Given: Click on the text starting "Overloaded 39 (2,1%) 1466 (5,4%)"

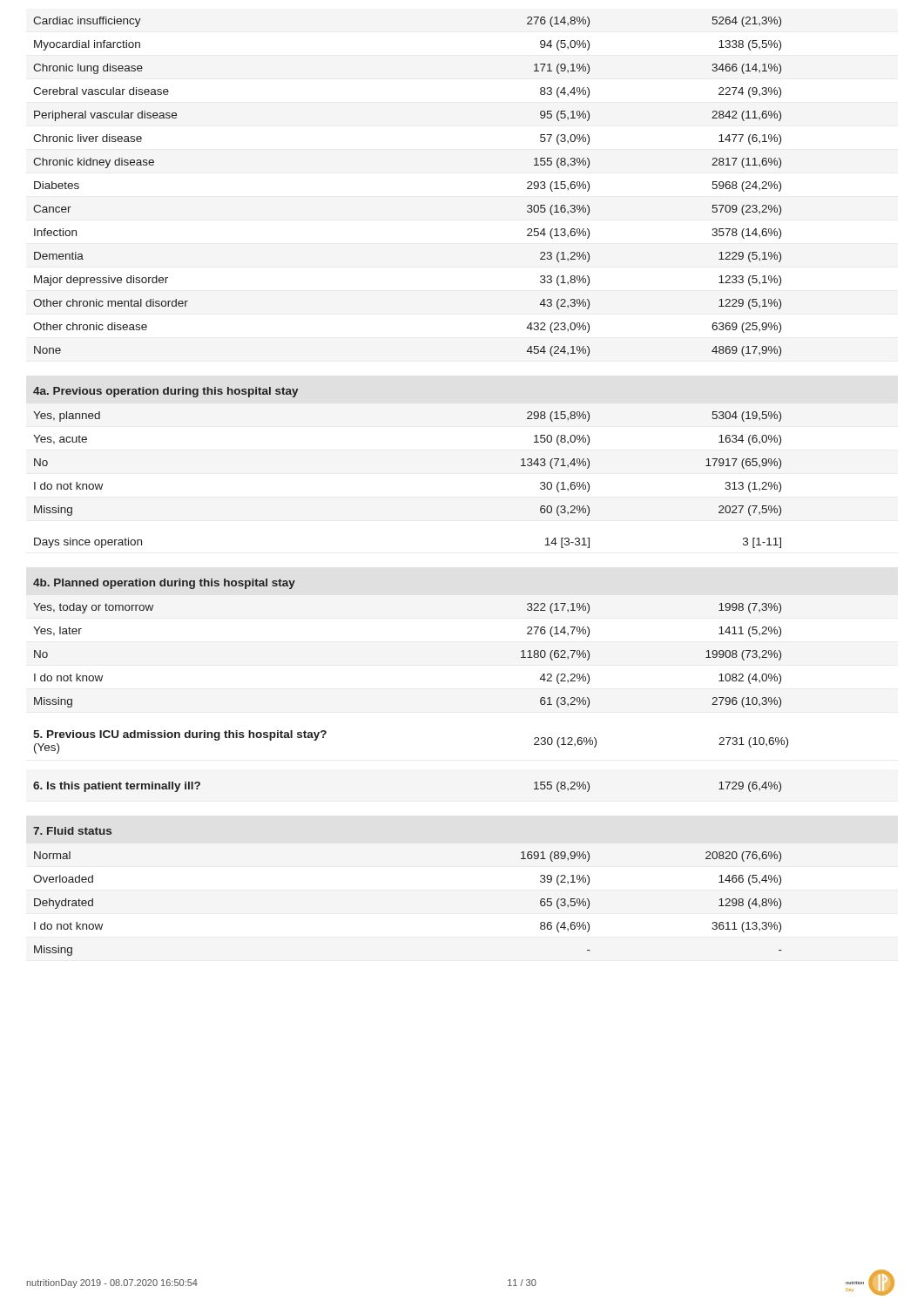Looking at the screenshot, I should pos(63,881).
